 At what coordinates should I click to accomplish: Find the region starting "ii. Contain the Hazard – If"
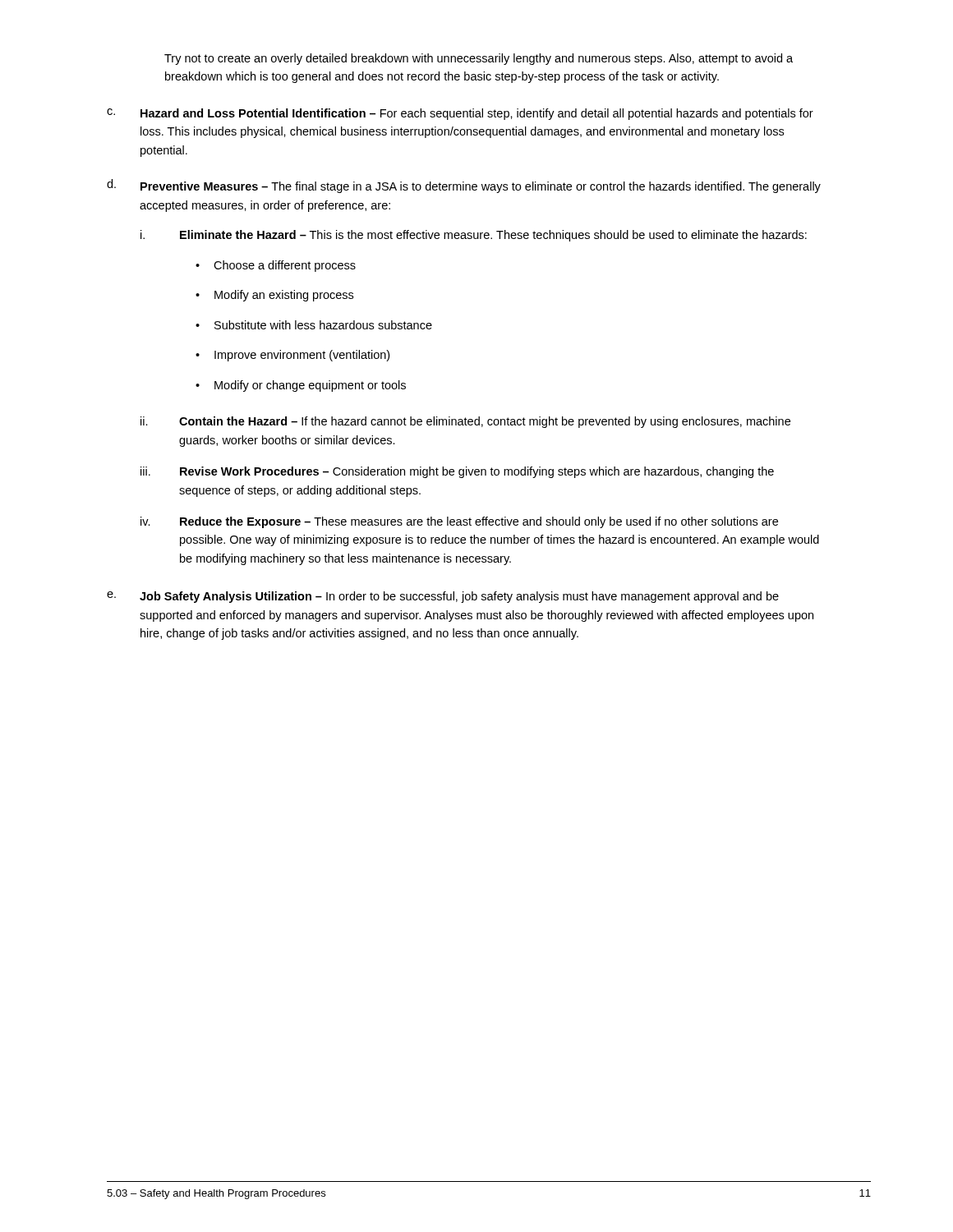[x=481, y=431]
